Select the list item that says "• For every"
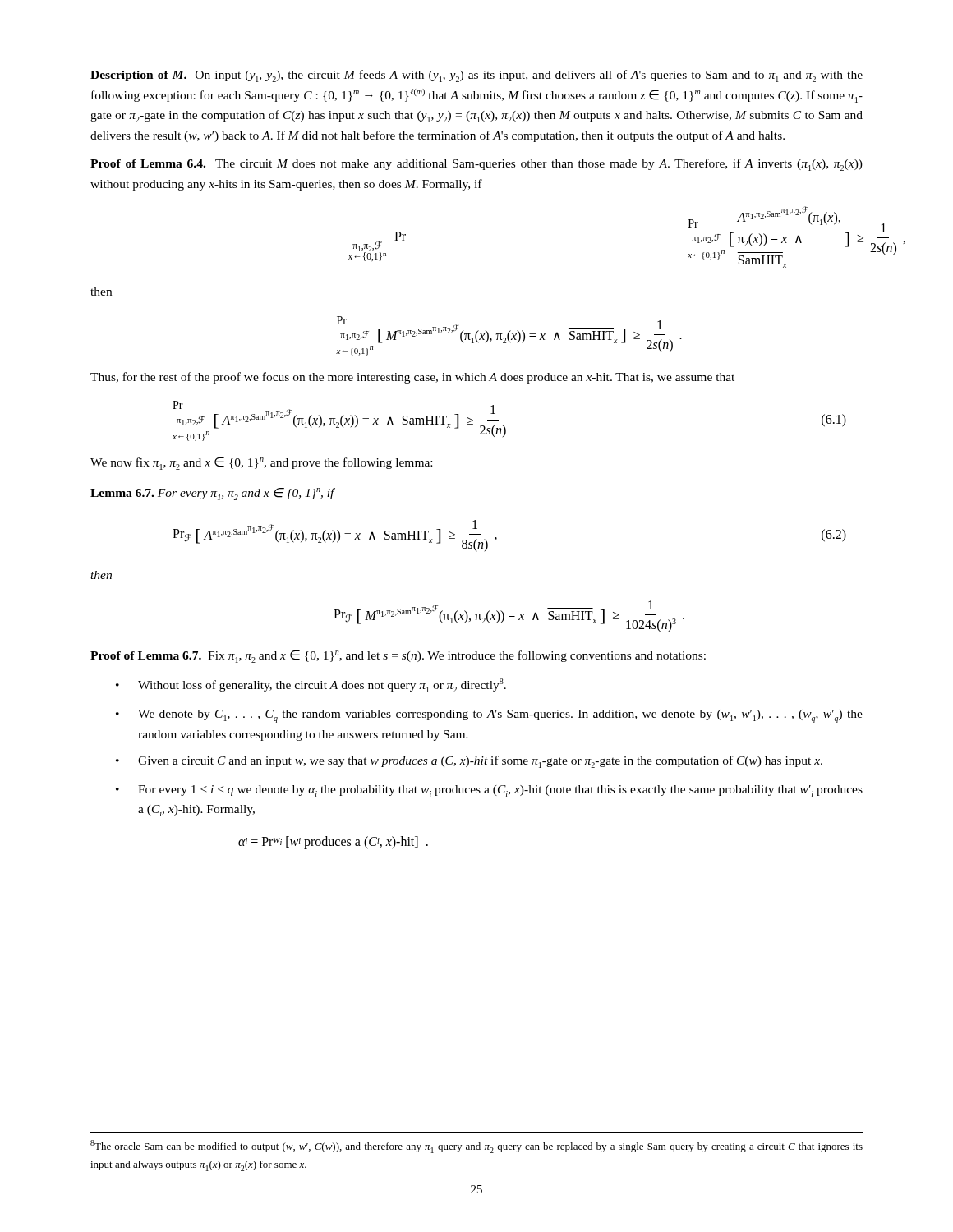953x1232 pixels. [489, 800]
